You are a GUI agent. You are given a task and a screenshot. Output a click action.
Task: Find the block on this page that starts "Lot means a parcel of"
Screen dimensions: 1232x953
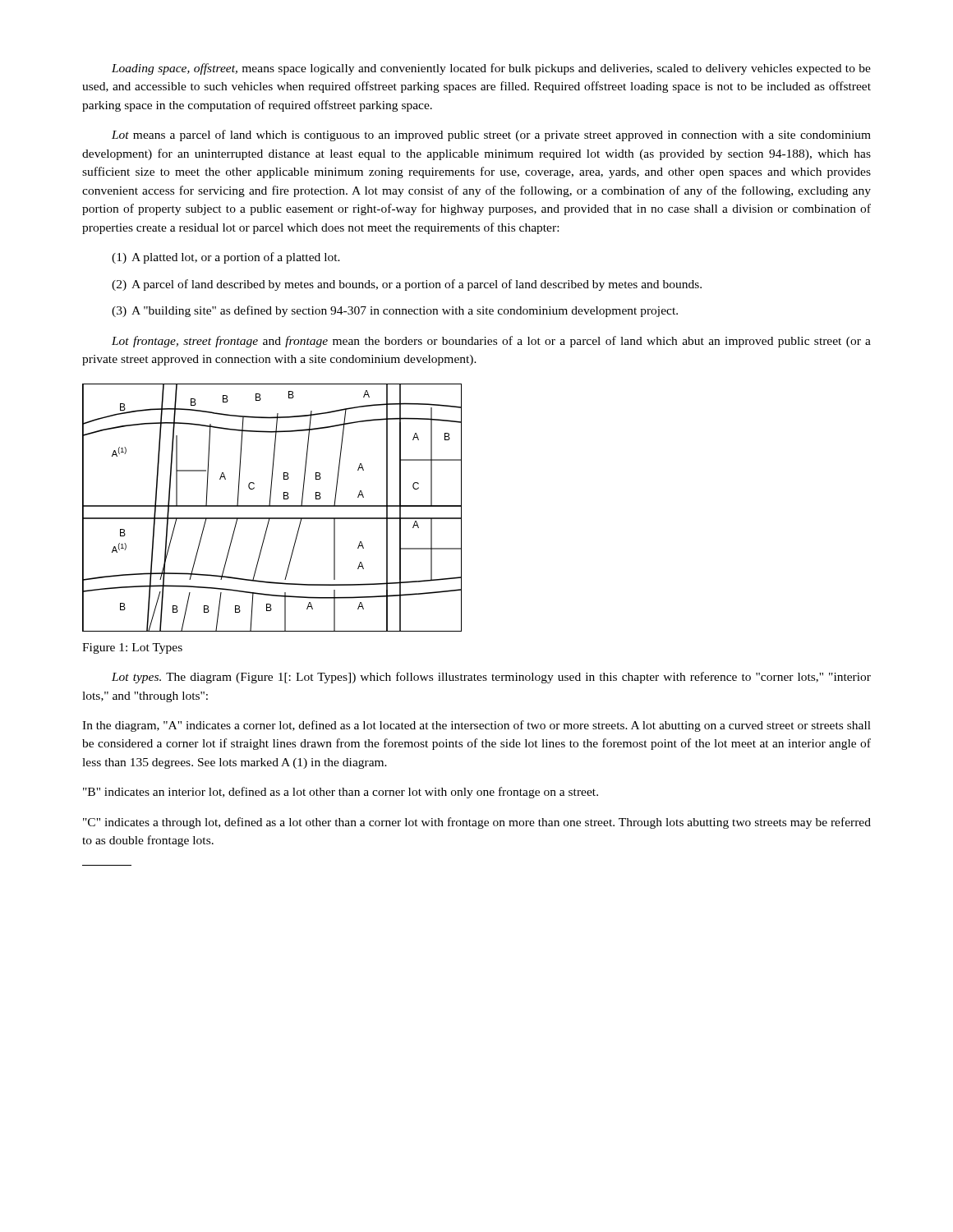(x=476, y=181)
